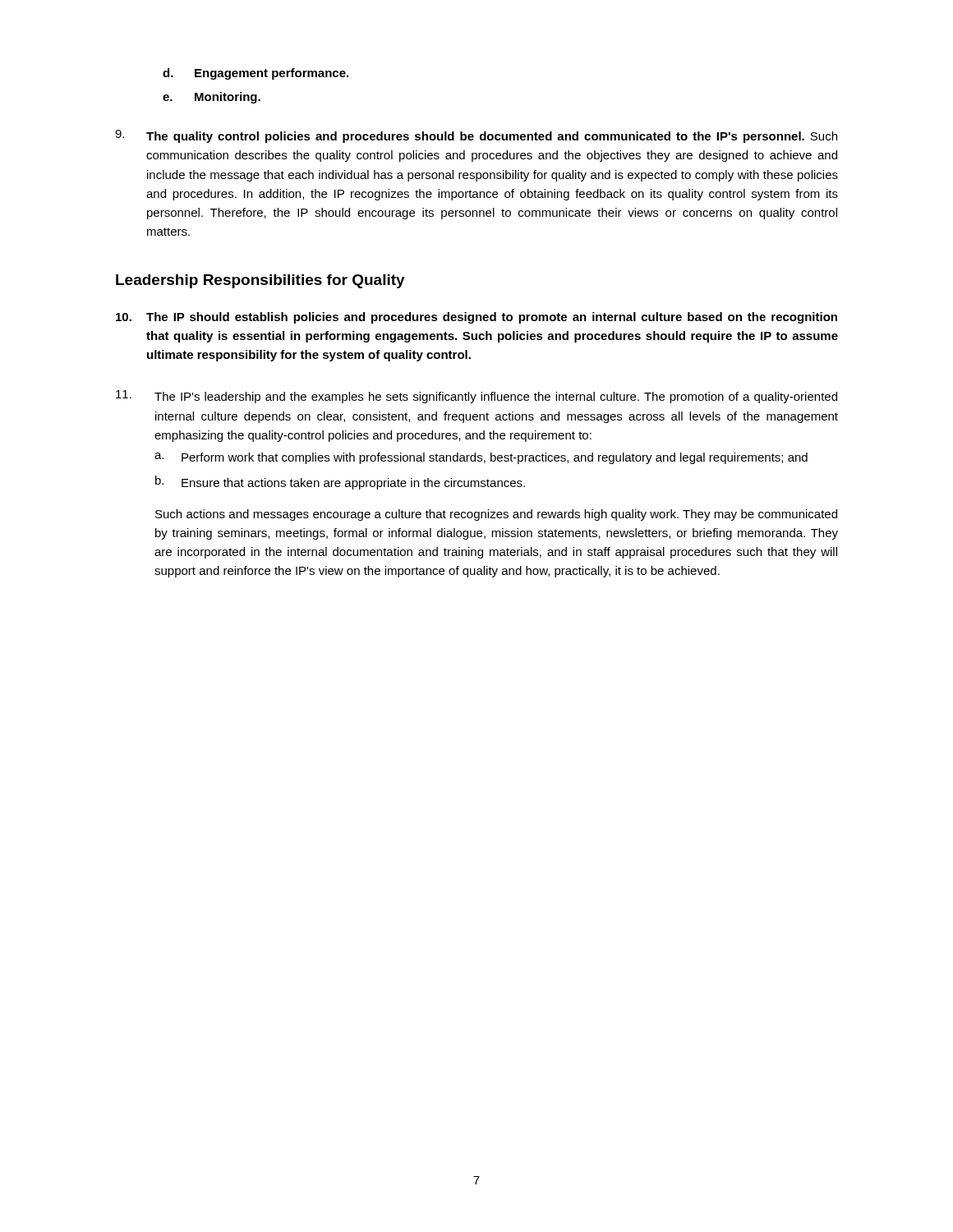
Task: Navigate to the text starting "10. The IP"
Action: click(x=476, y=335)
